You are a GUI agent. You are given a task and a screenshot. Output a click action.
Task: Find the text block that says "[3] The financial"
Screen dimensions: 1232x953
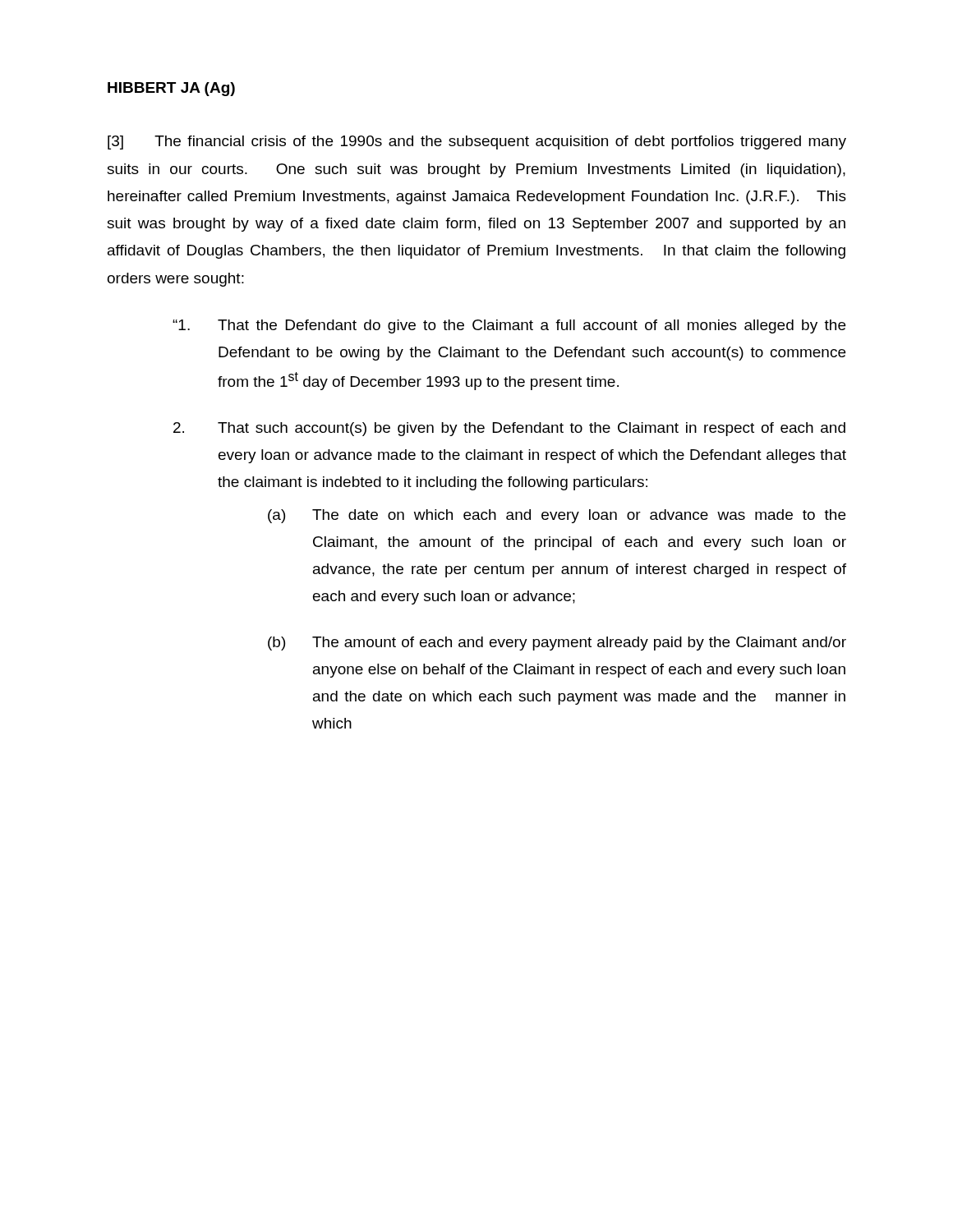[476, 209]
